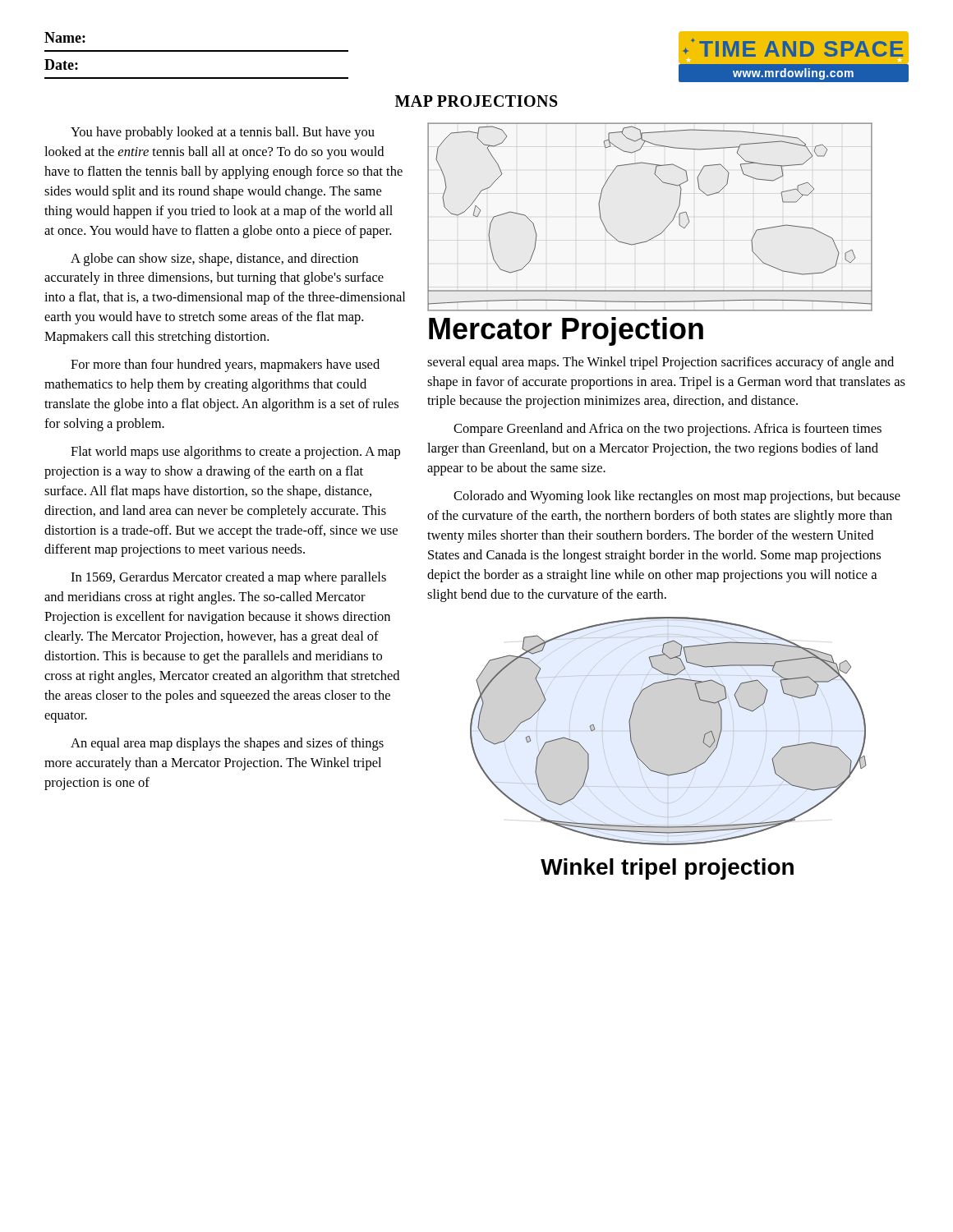Select the logo
The width and height of the screenshot is (953, 1232).
(x=769, y=57)
